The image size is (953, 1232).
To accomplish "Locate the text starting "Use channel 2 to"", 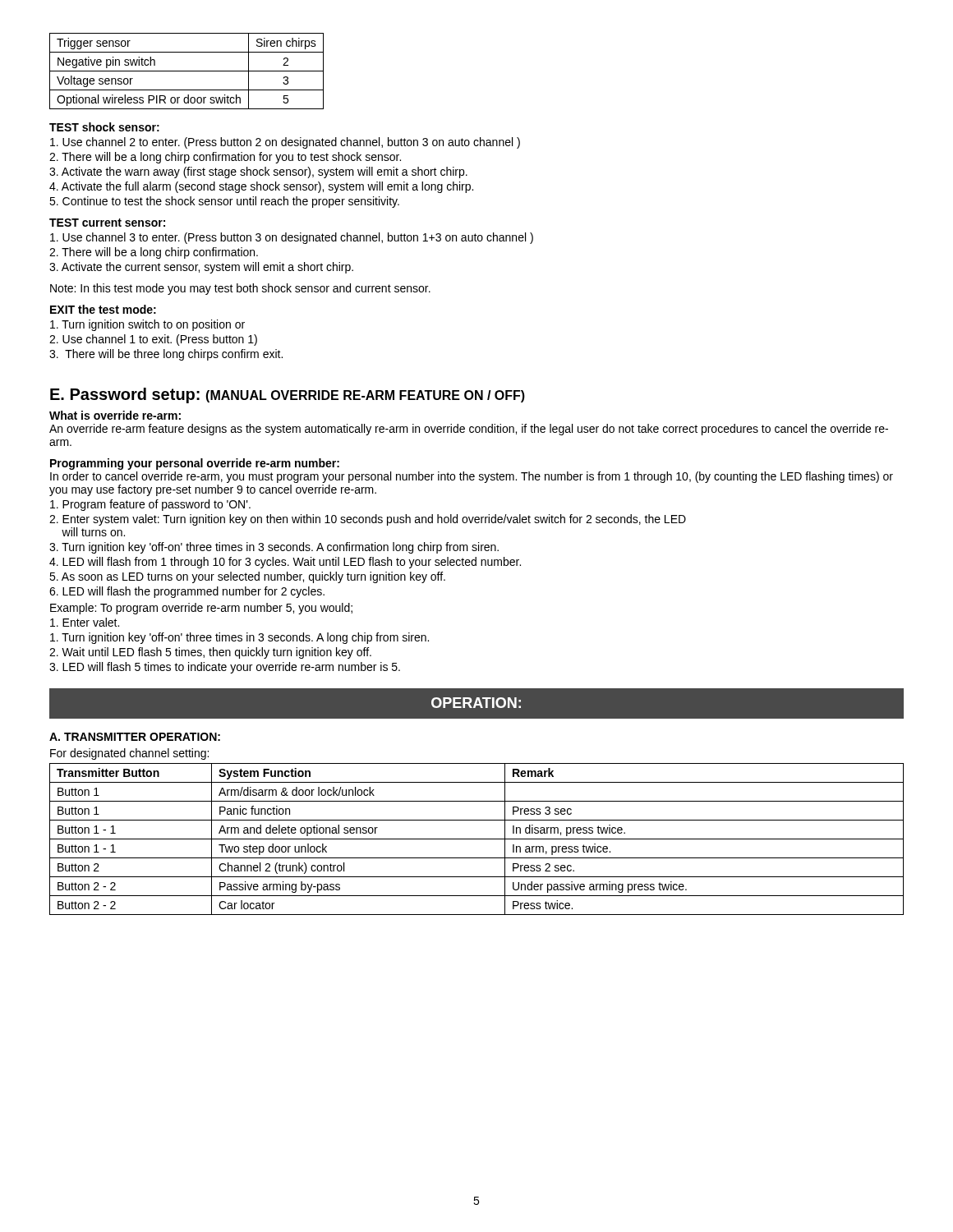I will [285, 142].
